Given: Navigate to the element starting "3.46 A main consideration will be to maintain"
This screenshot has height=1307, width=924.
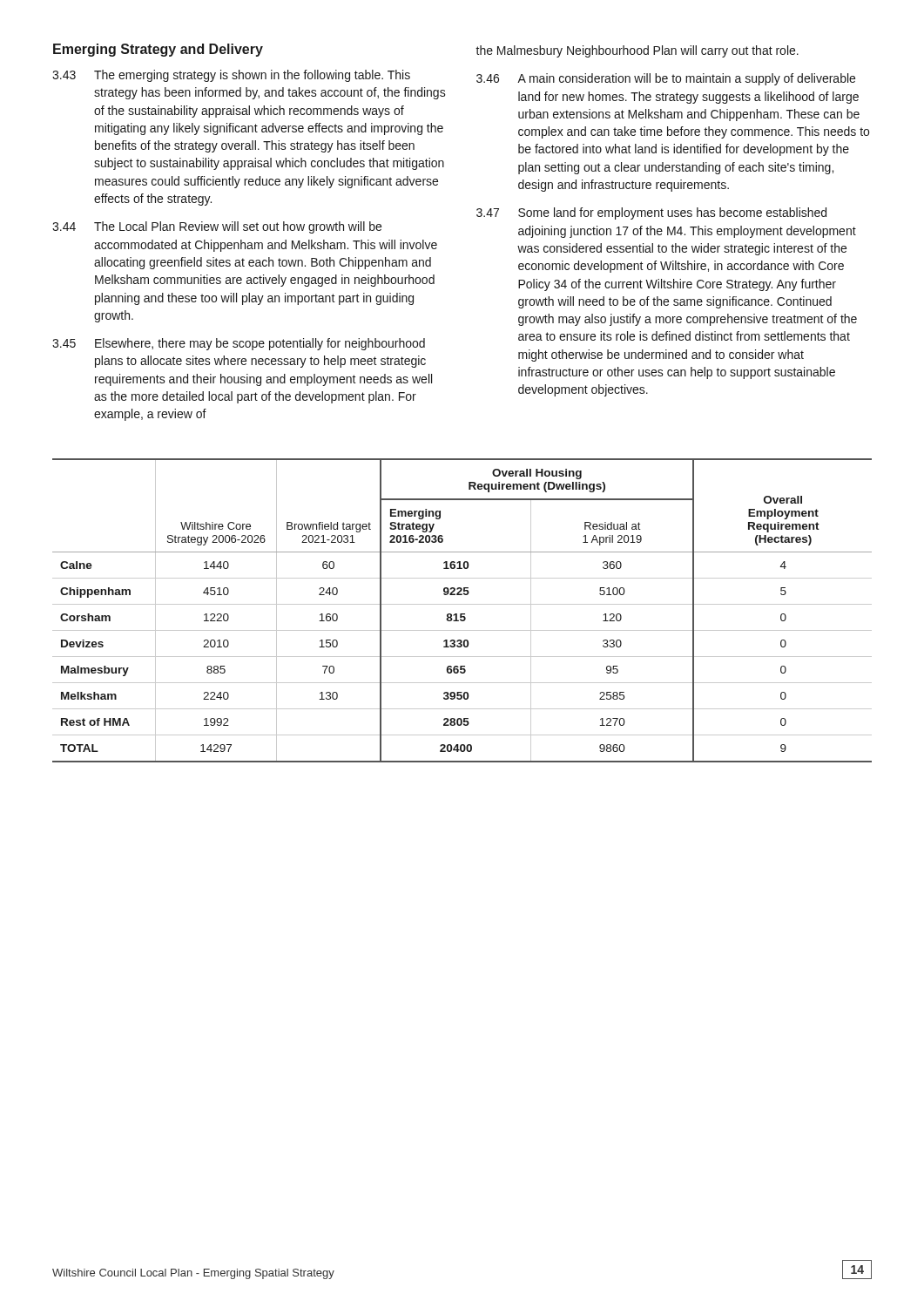Looking at the screenshot, I should [674, 132].
